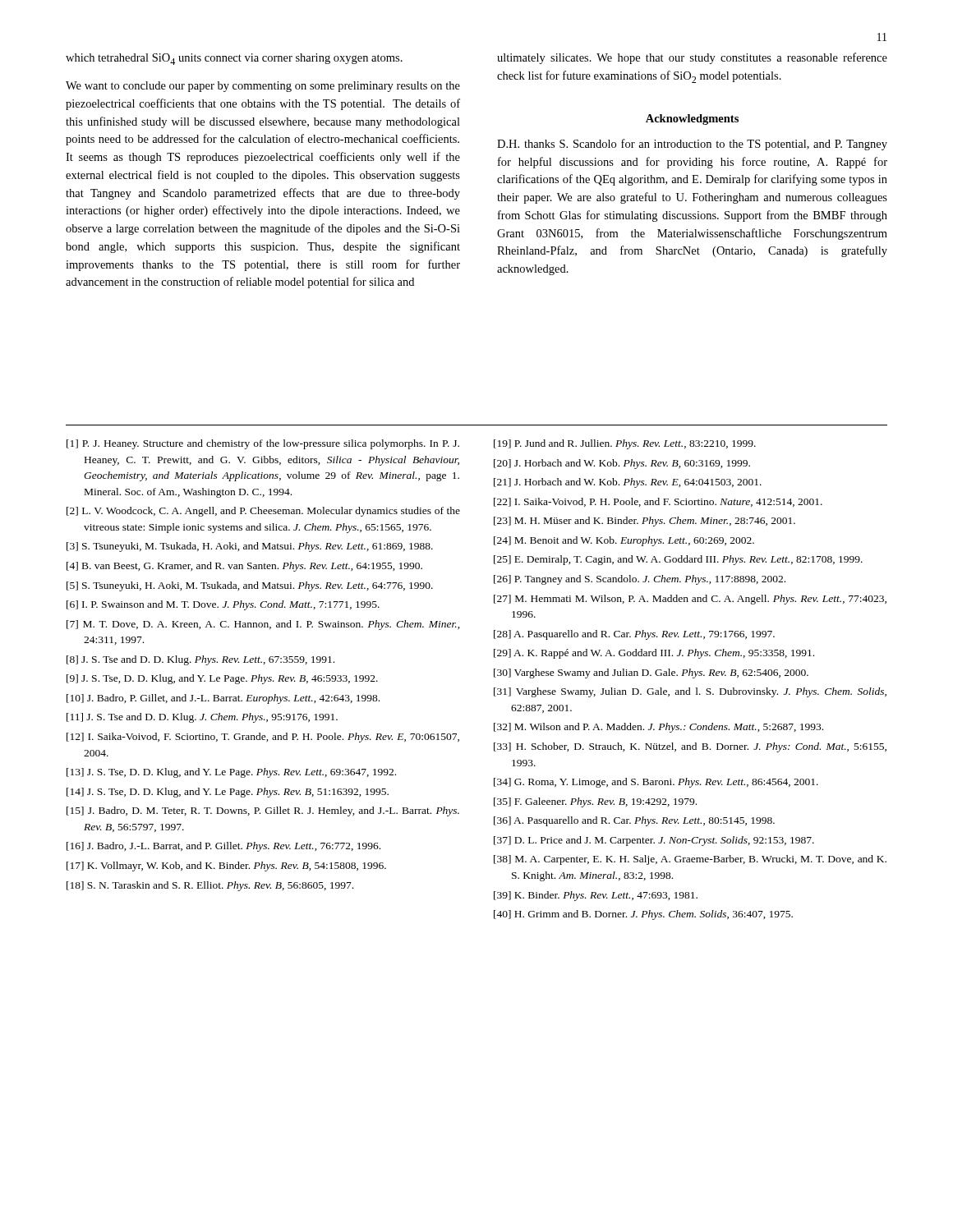Viewport: 953px width, 1232px height.
Task: Click the passage that begins "[19] P. Jund and"
Action: pyautogui.click(x=690, y=443)
